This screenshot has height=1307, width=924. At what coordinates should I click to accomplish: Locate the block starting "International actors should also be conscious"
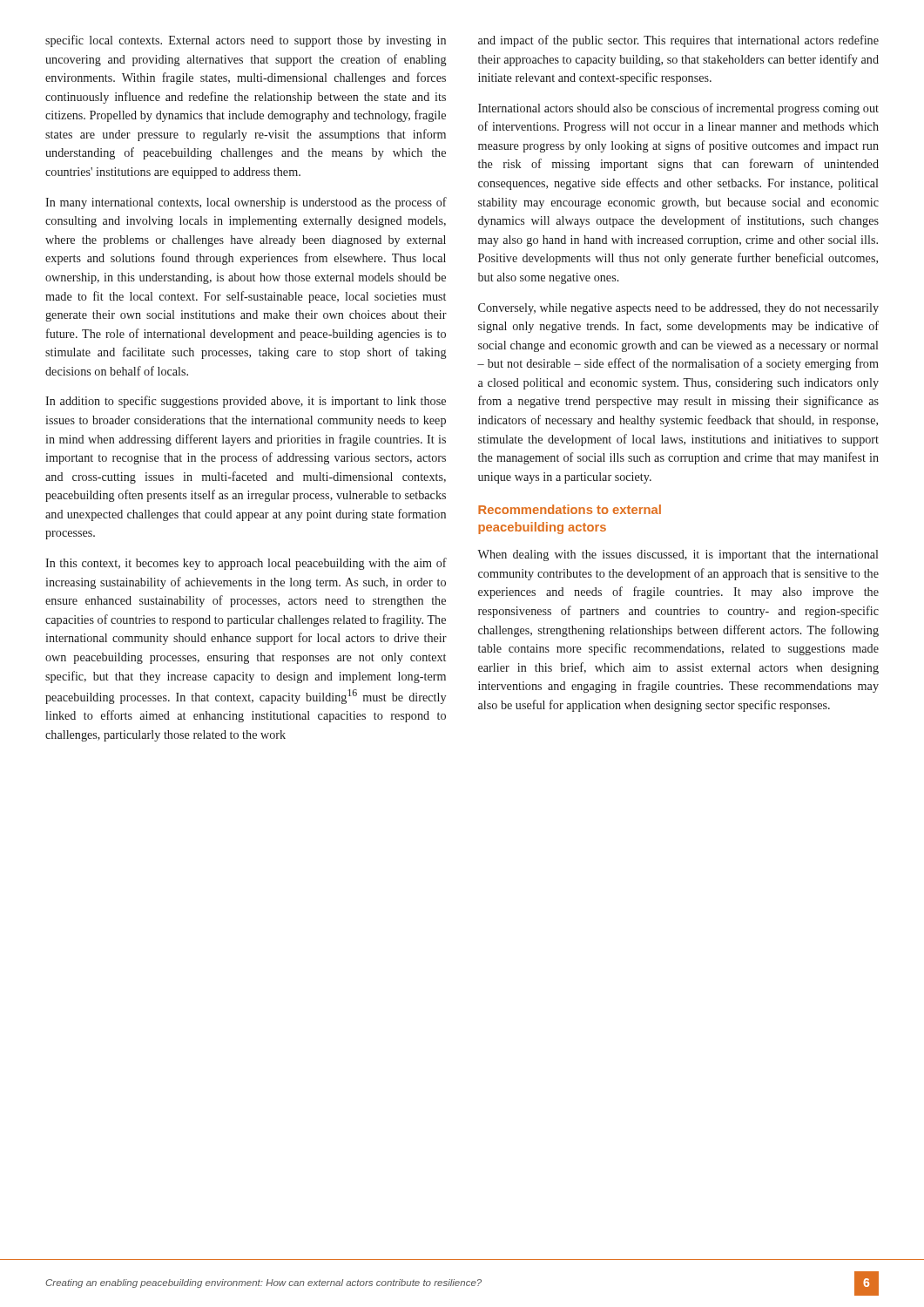point(678,193)
